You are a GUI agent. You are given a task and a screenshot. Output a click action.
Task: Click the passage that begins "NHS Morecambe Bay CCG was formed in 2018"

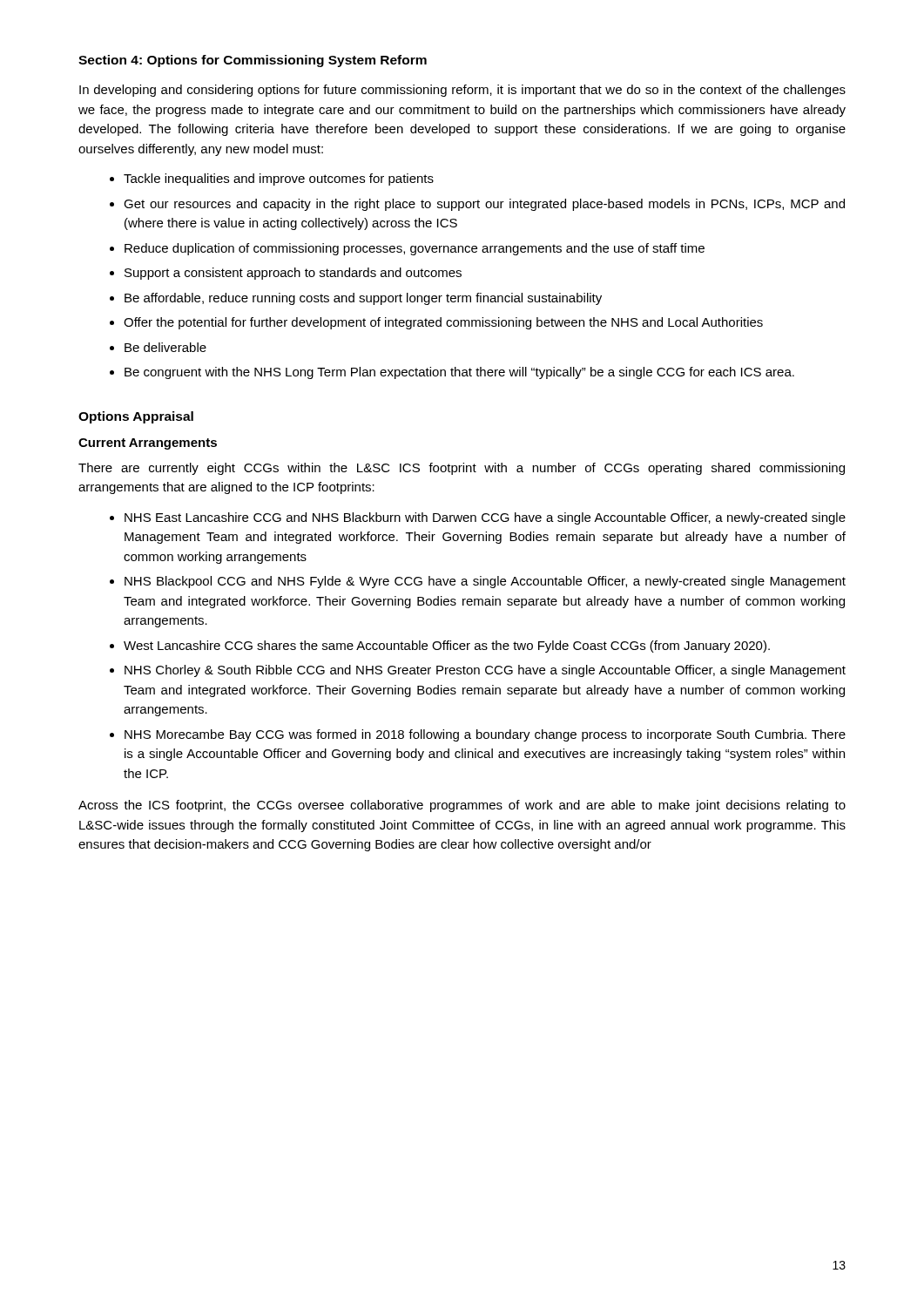(485, 753)
